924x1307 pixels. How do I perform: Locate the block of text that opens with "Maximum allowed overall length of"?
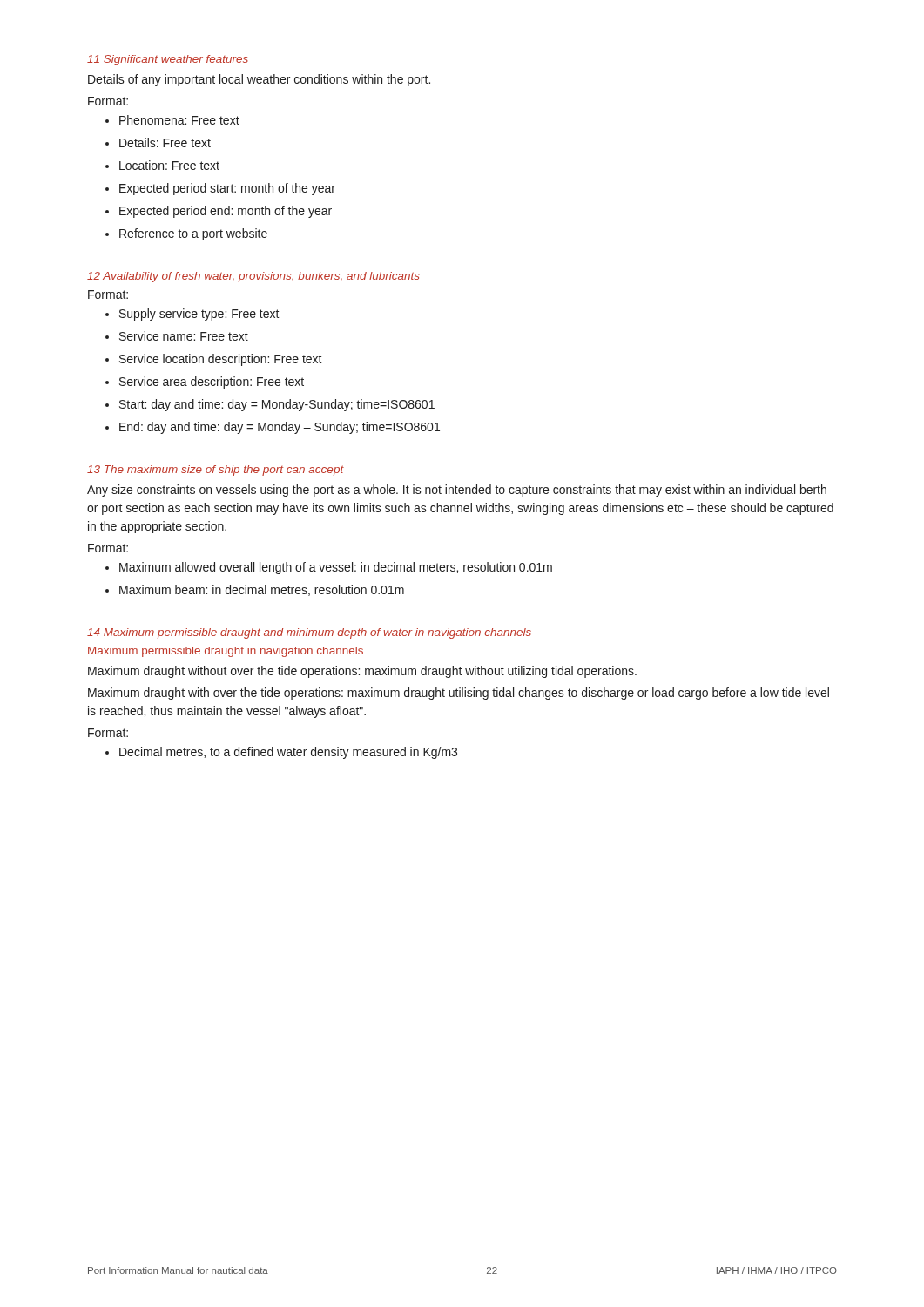[x=336, y=567]
